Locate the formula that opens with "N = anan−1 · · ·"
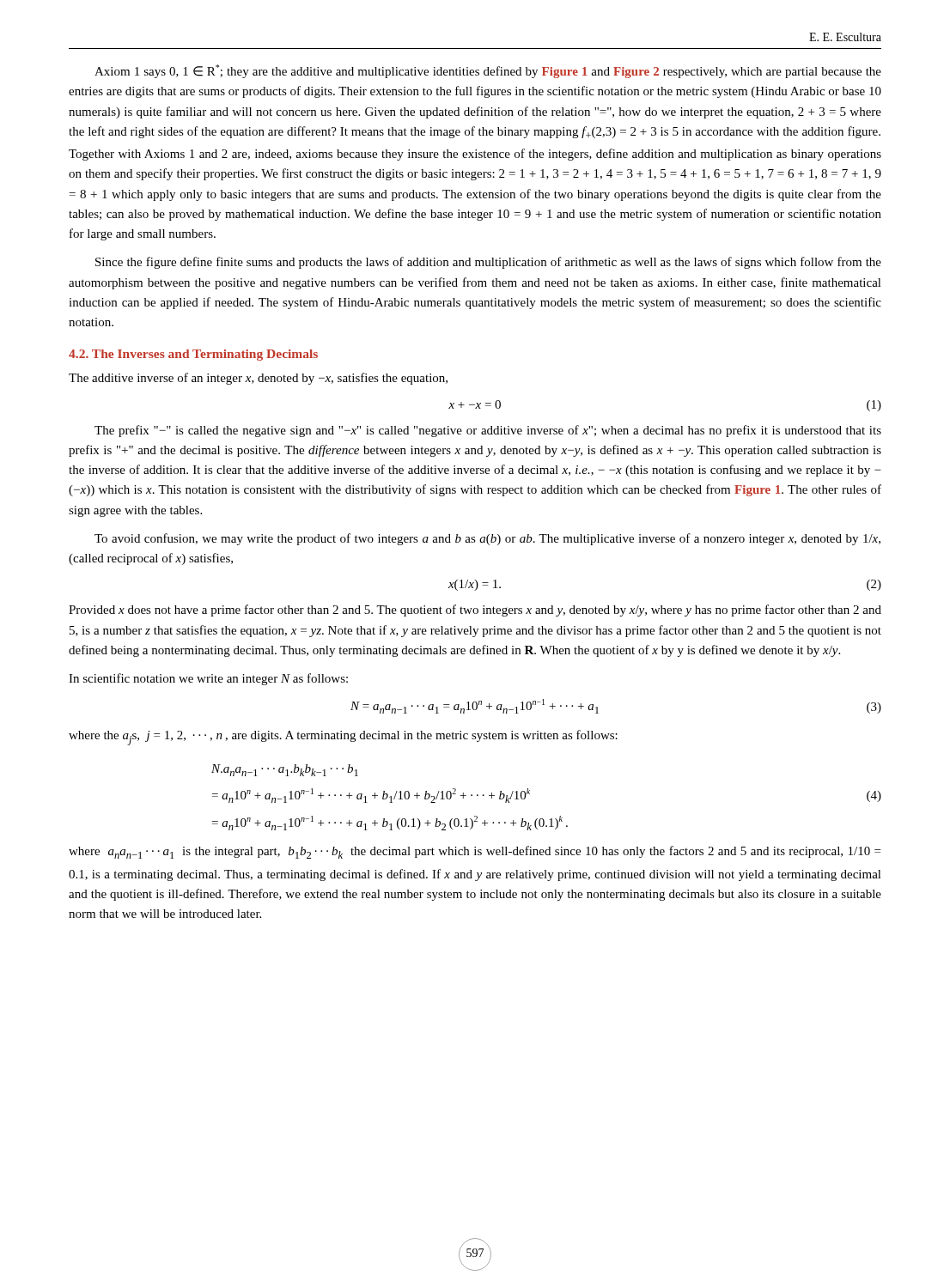Image resolution: width=950 pixels, height=1288 pixels. (x=475, y=707)
